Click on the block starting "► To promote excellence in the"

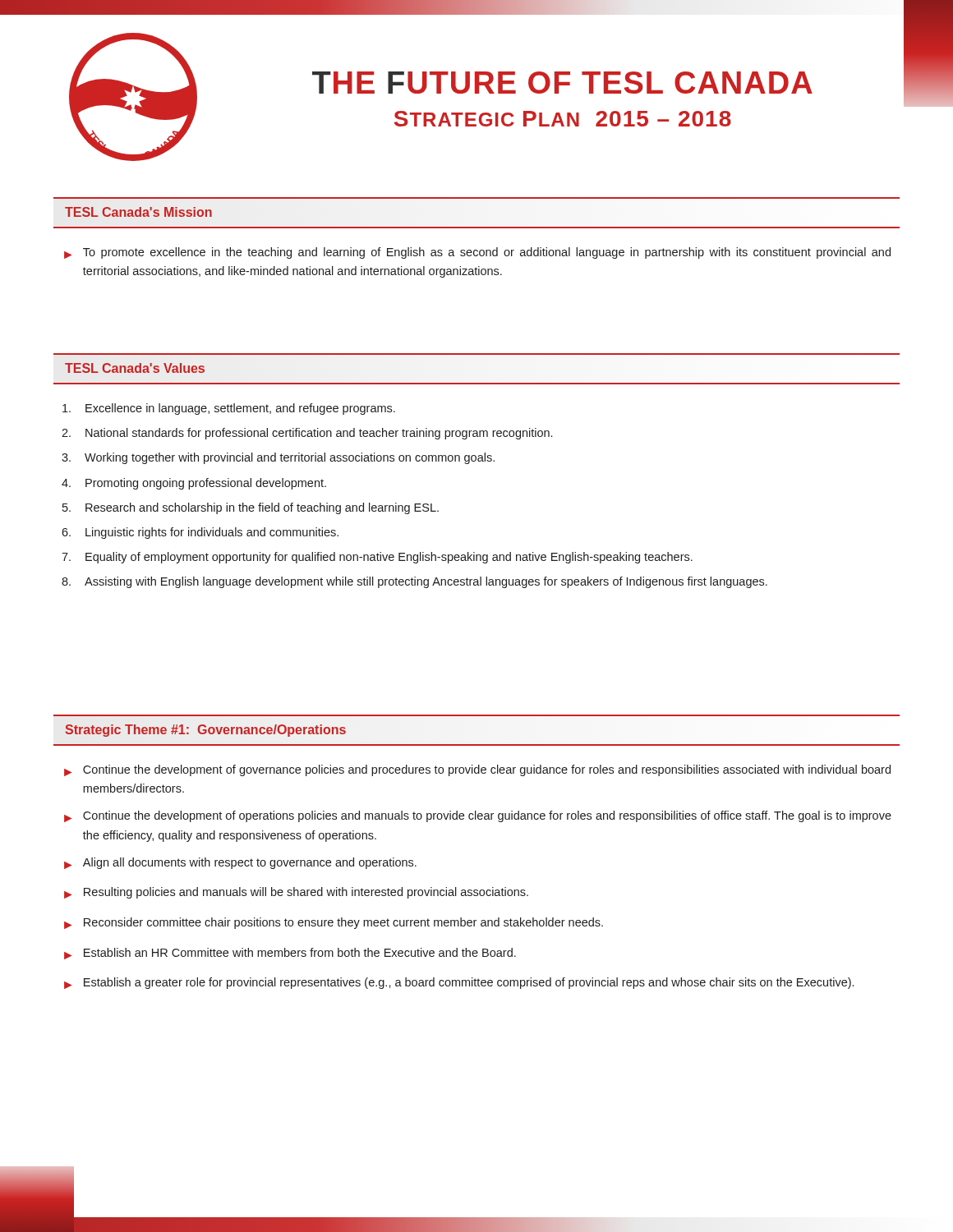(x=476, y=262)
